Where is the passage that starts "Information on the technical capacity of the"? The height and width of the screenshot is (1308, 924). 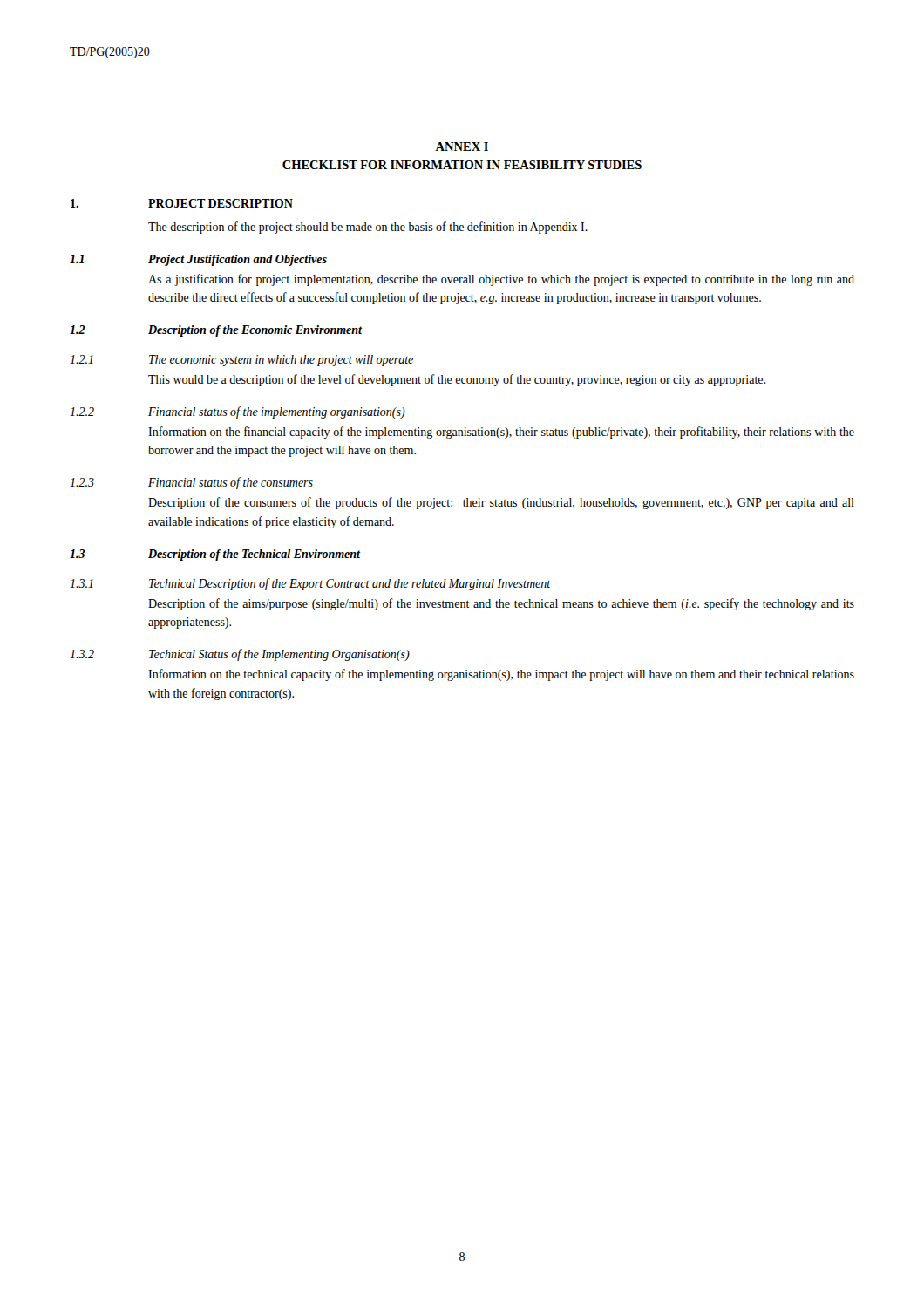click(501, 684)
